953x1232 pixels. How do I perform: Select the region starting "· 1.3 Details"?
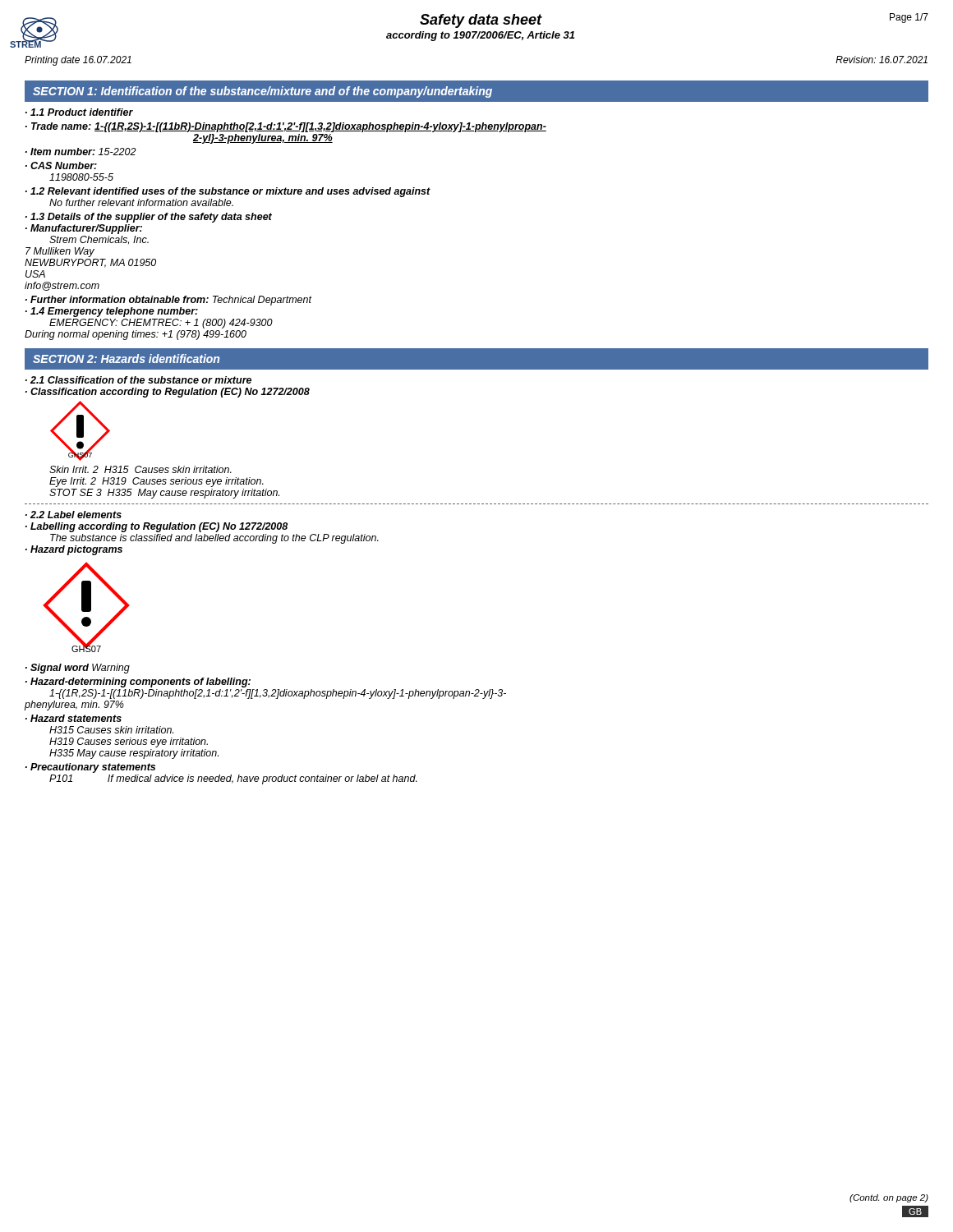point(148,251)
